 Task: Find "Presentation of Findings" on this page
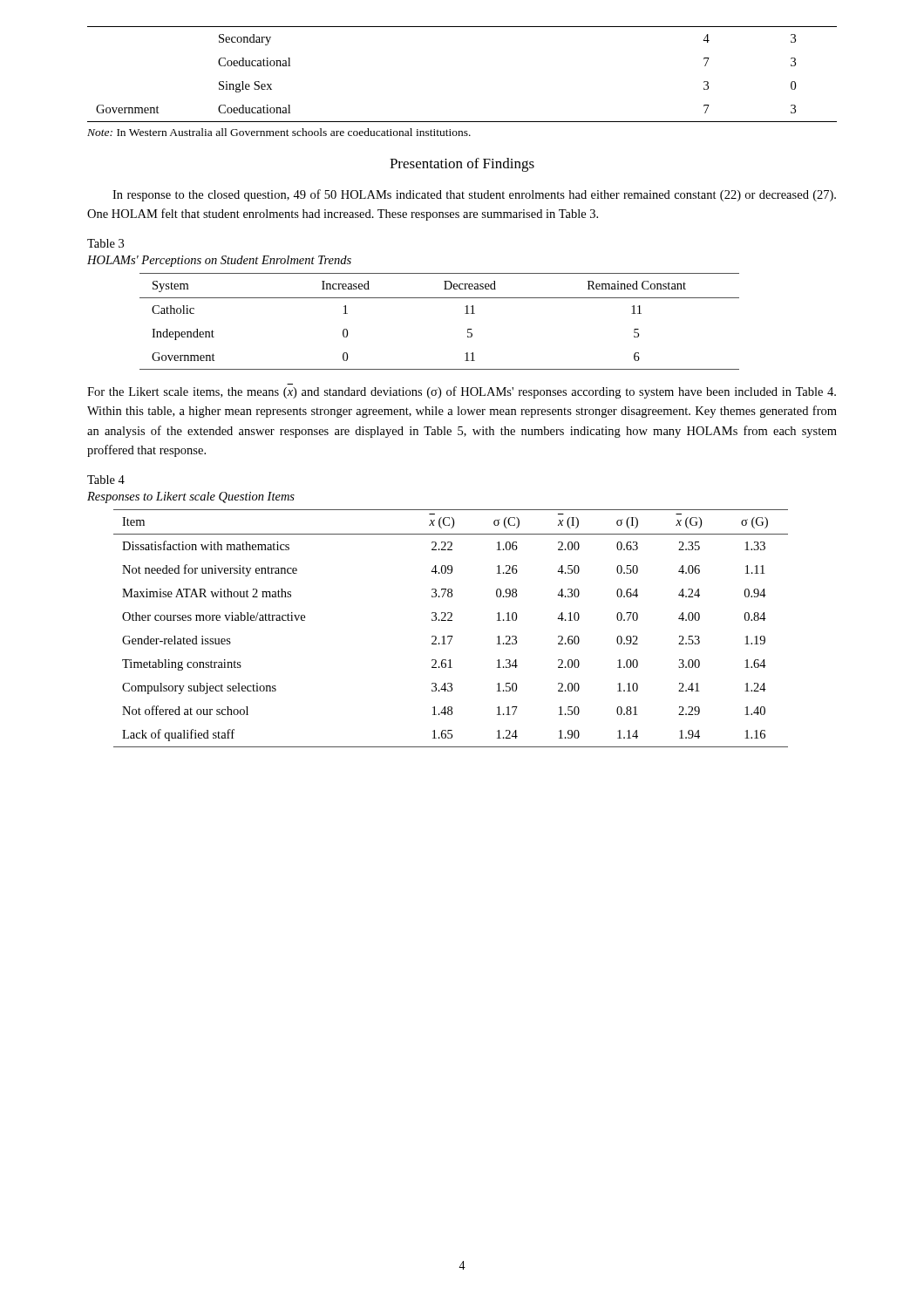[462, 164]
